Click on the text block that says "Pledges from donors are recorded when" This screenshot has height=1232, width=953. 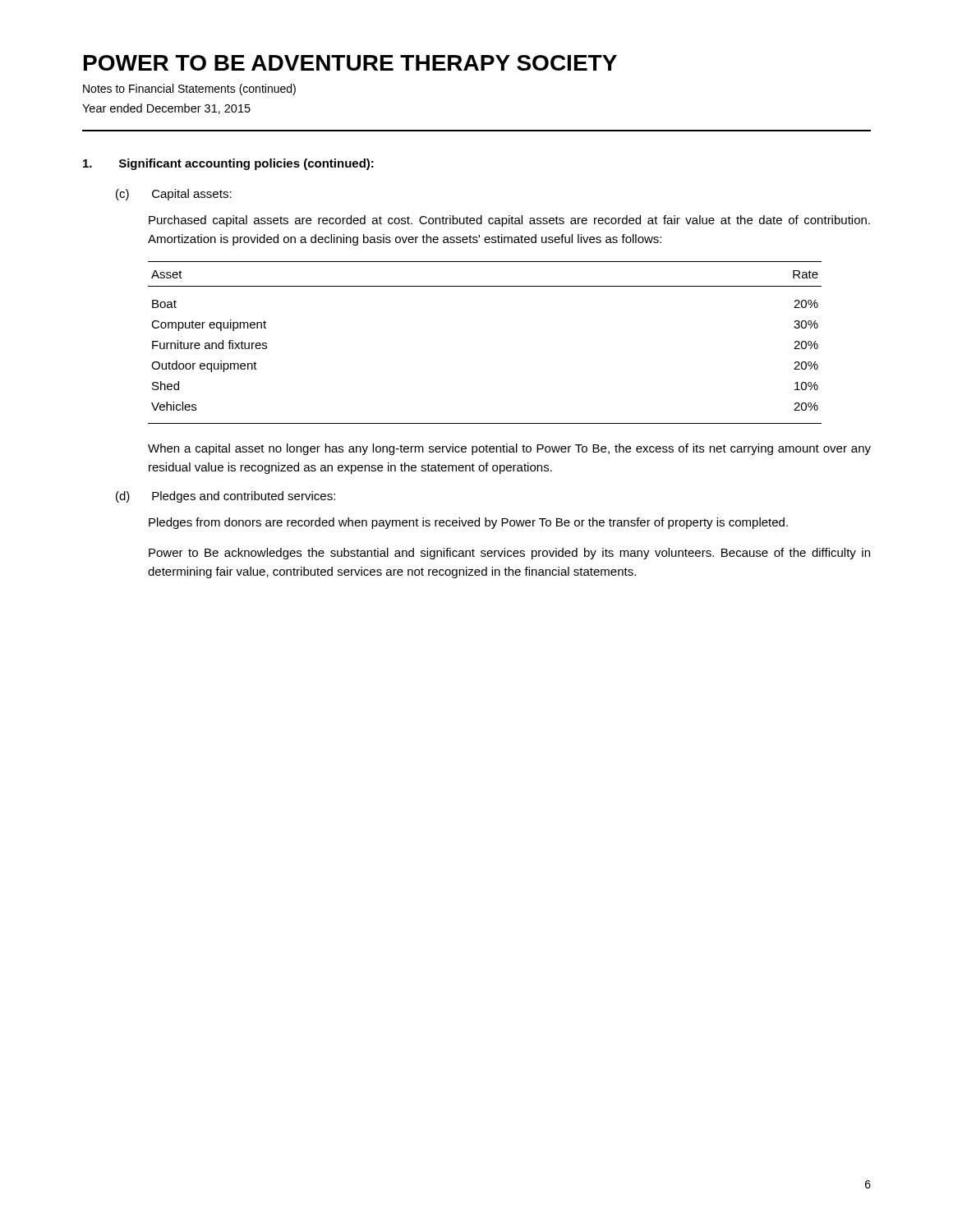point(468,522)
